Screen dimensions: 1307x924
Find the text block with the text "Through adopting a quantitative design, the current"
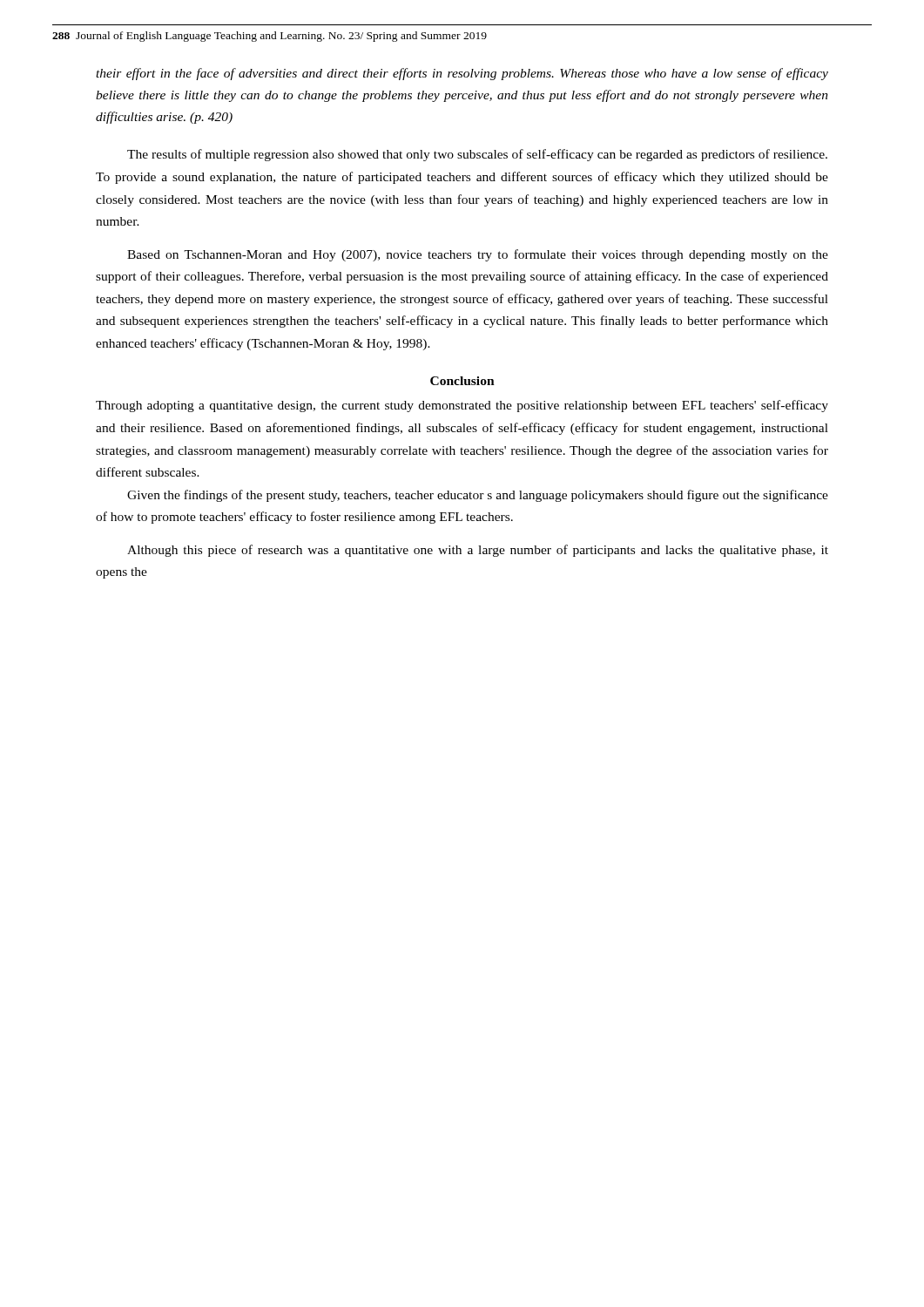(x=462, y=439)
